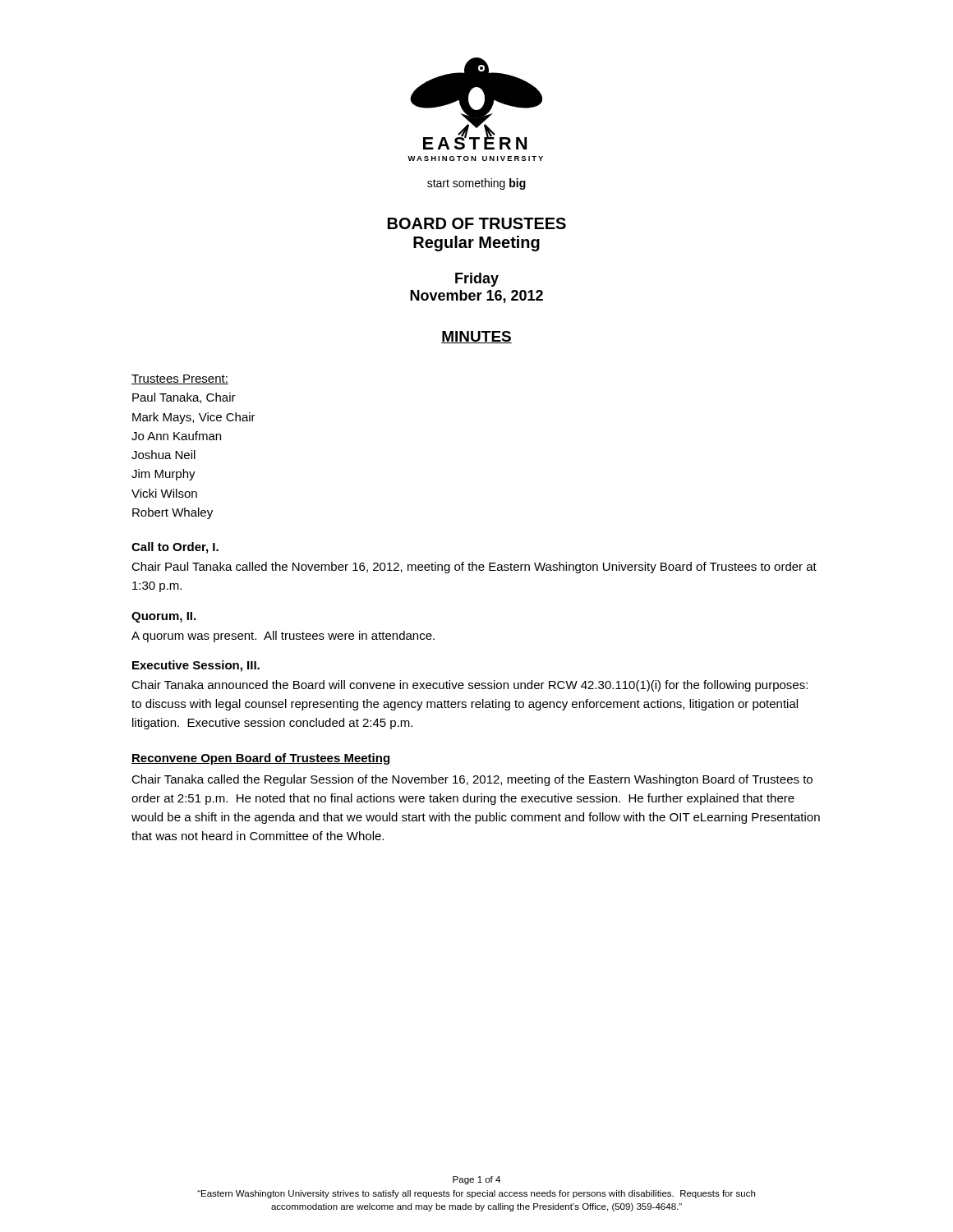Find the block starting "Executive Session, III."
The height and width of the screenshot is (1232, 953).
[196, 665]
